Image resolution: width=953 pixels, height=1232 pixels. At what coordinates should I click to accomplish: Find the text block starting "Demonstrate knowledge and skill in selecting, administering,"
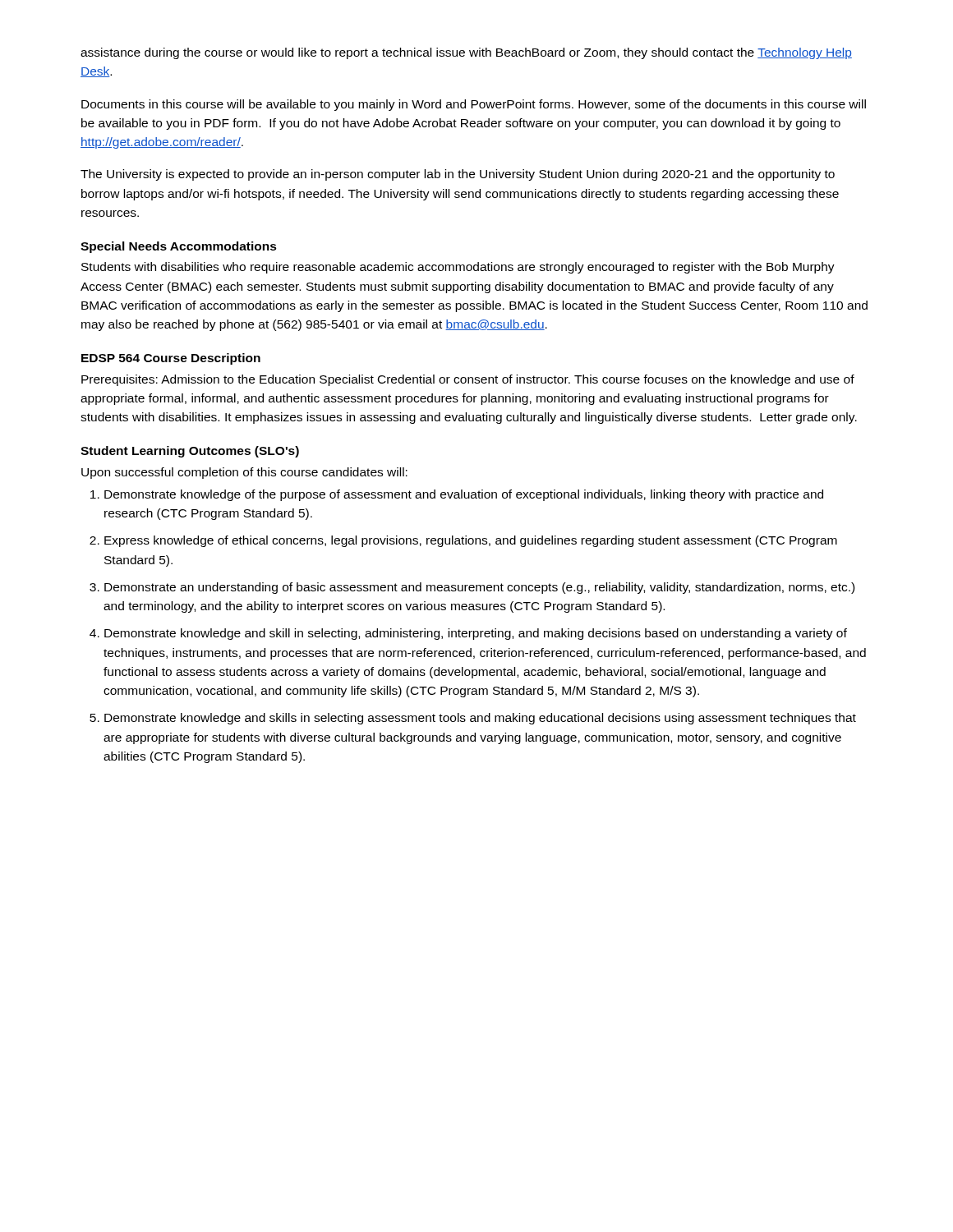click(x=488, y=662)
